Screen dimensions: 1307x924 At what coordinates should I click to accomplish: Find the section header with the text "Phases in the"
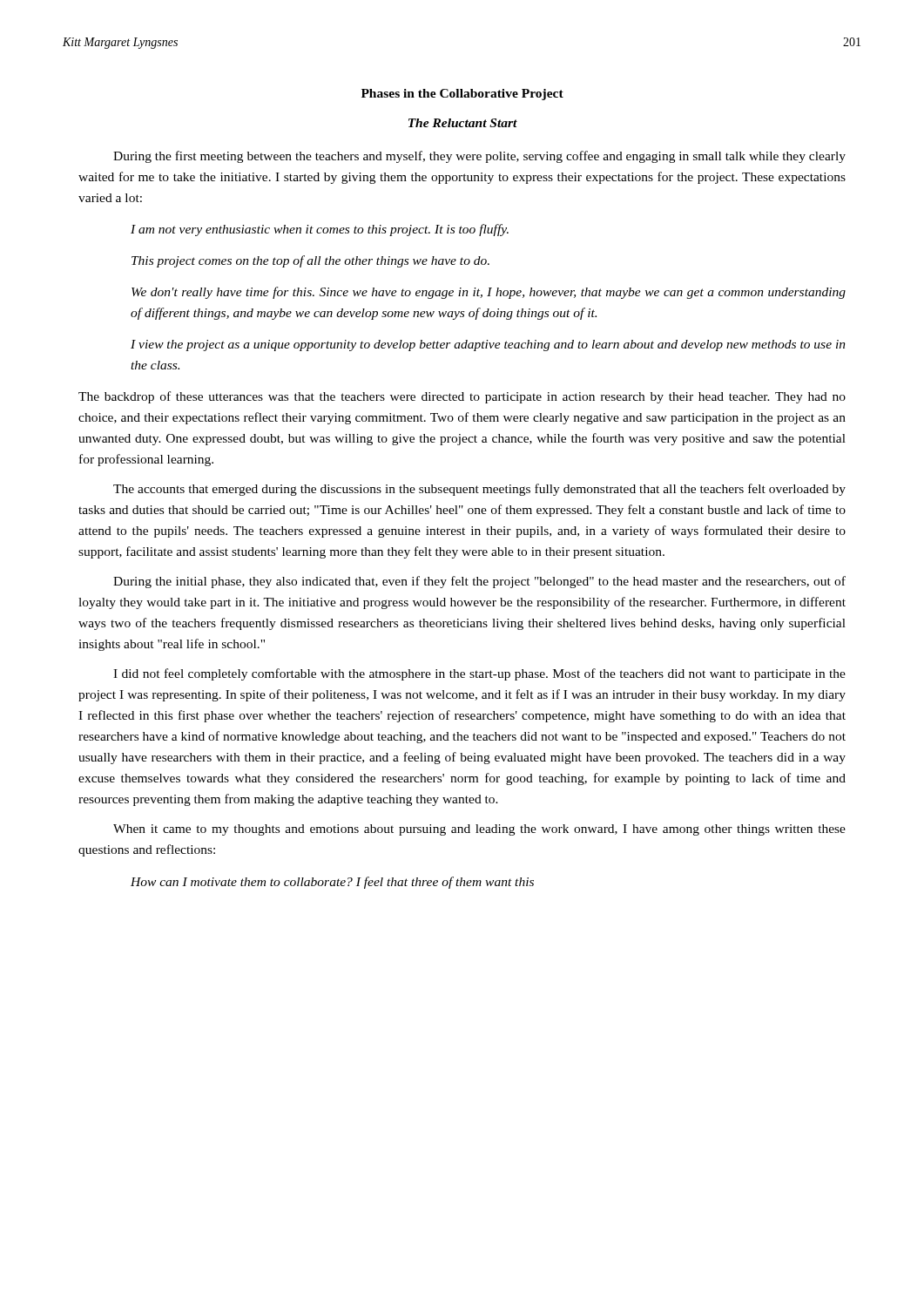[462, 93]
